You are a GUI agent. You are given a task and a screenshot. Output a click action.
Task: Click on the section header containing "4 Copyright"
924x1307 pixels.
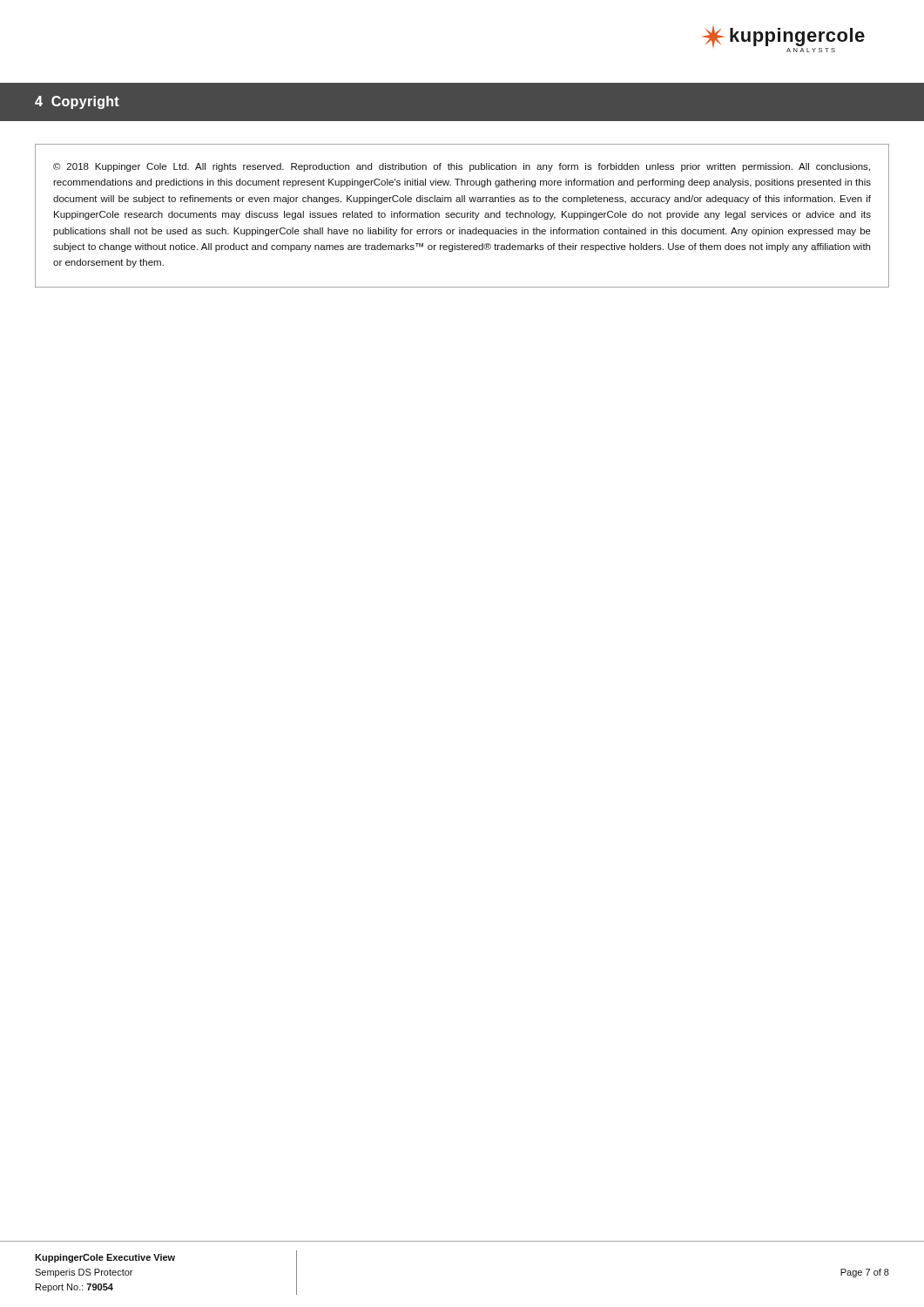(x=77, y=102)
